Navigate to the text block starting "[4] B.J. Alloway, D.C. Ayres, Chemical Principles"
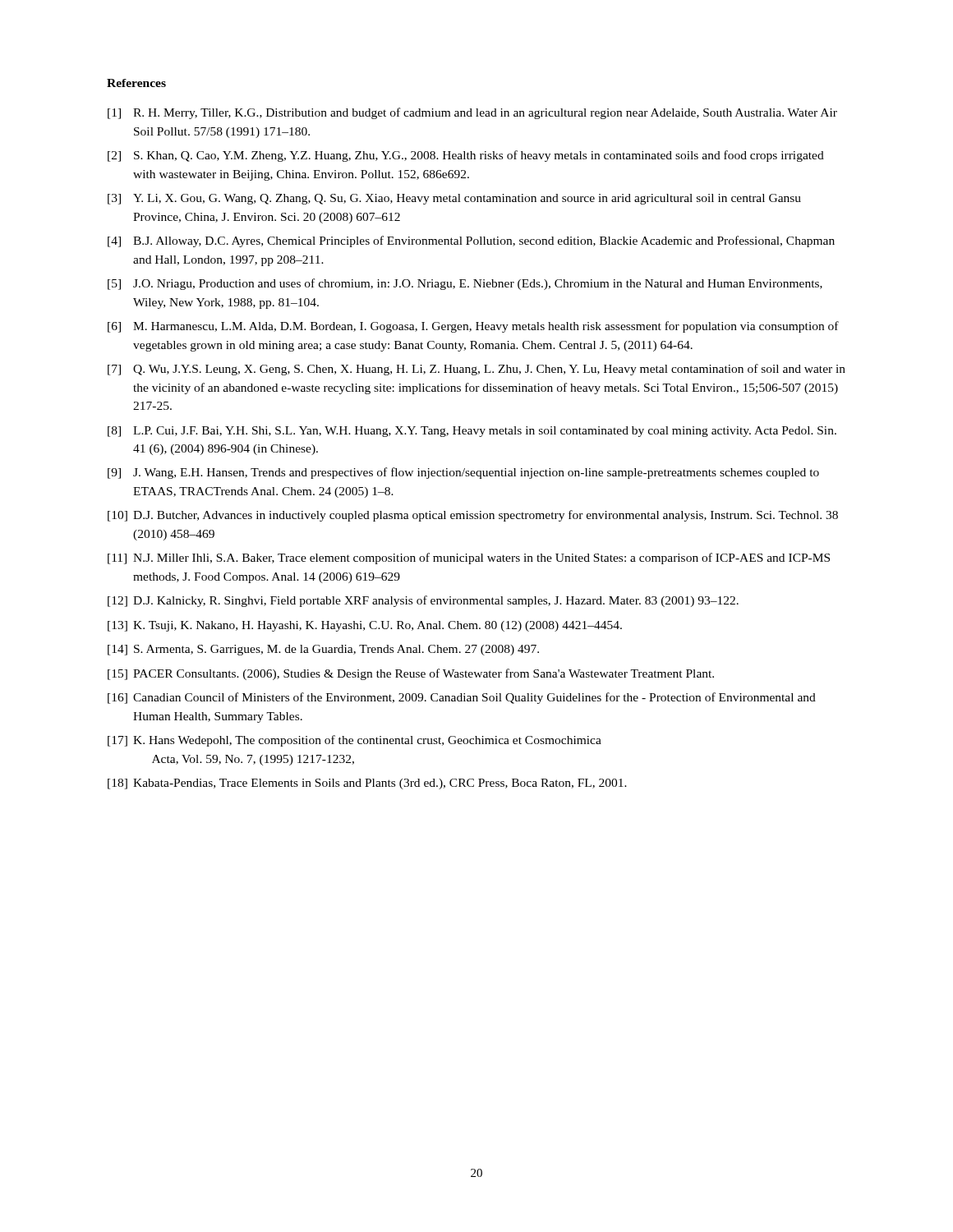 (476, 250)
